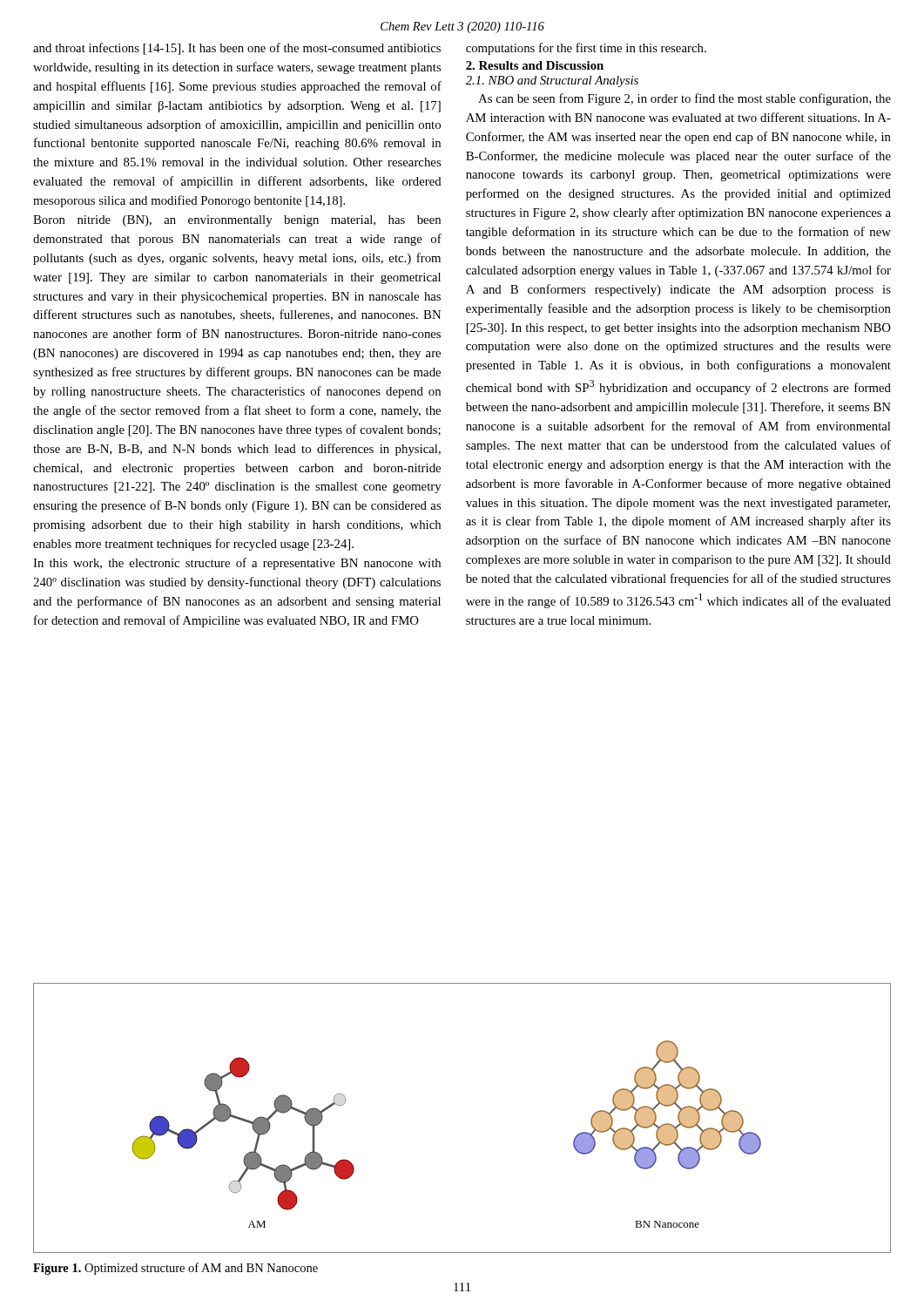Navigate to the text starting "2. Results and"
This screenshot has width=924, height=1307.
(x=535, y=65)
